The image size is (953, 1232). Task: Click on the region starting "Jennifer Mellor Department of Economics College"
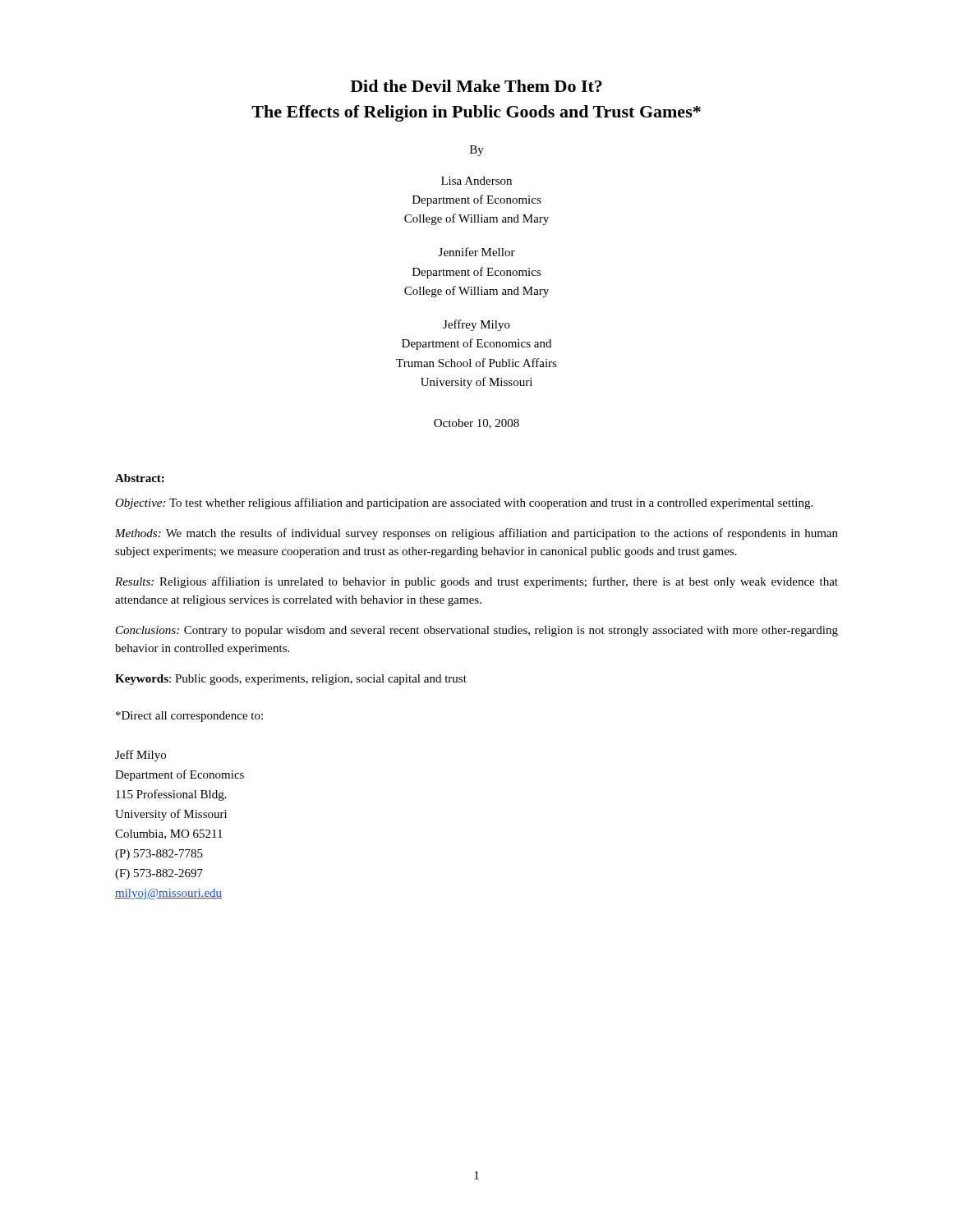[476, 272]
